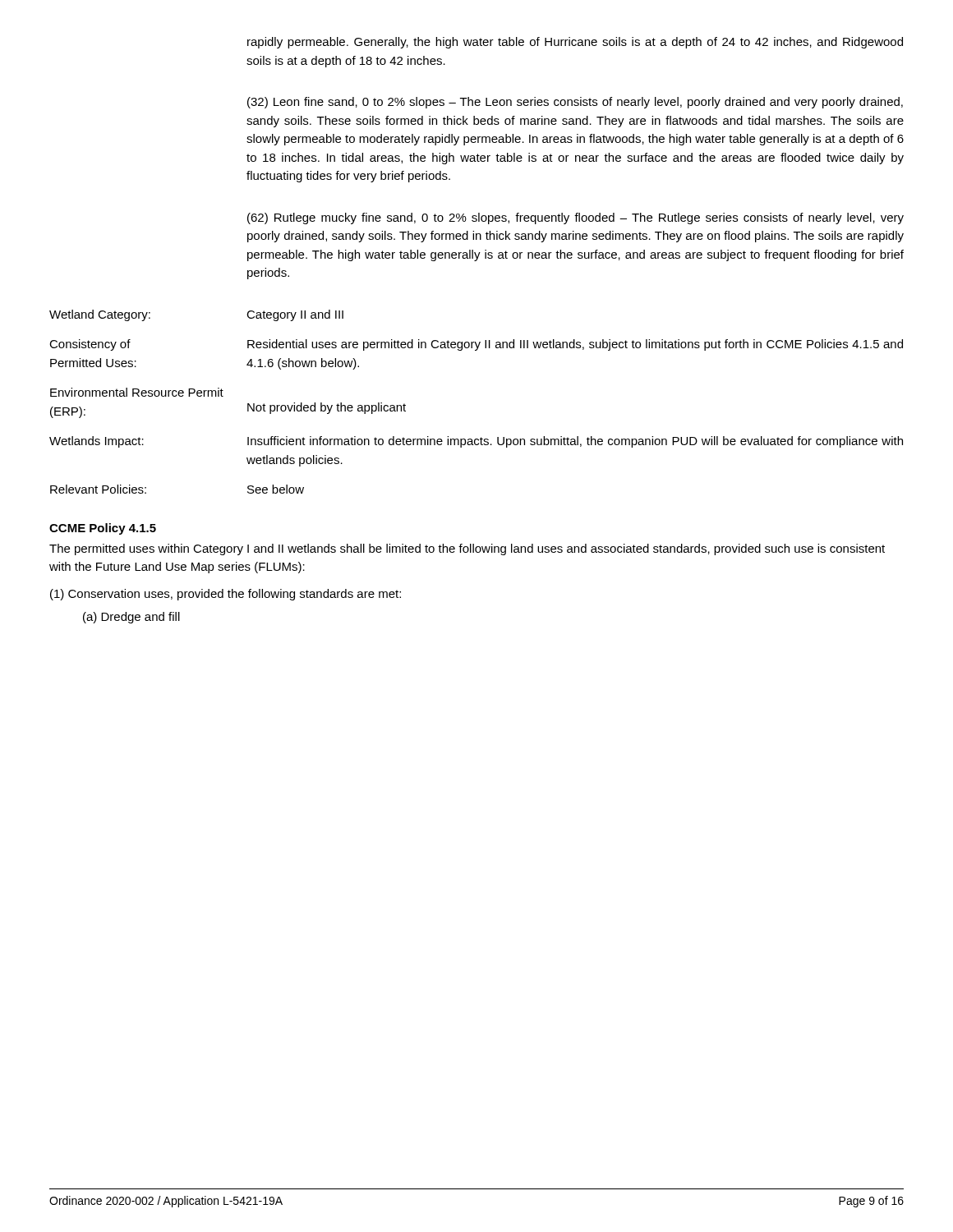
Task: Click on the text starting "rapidly permeable. Generally, the high water table"
Action: pos(575,51)
